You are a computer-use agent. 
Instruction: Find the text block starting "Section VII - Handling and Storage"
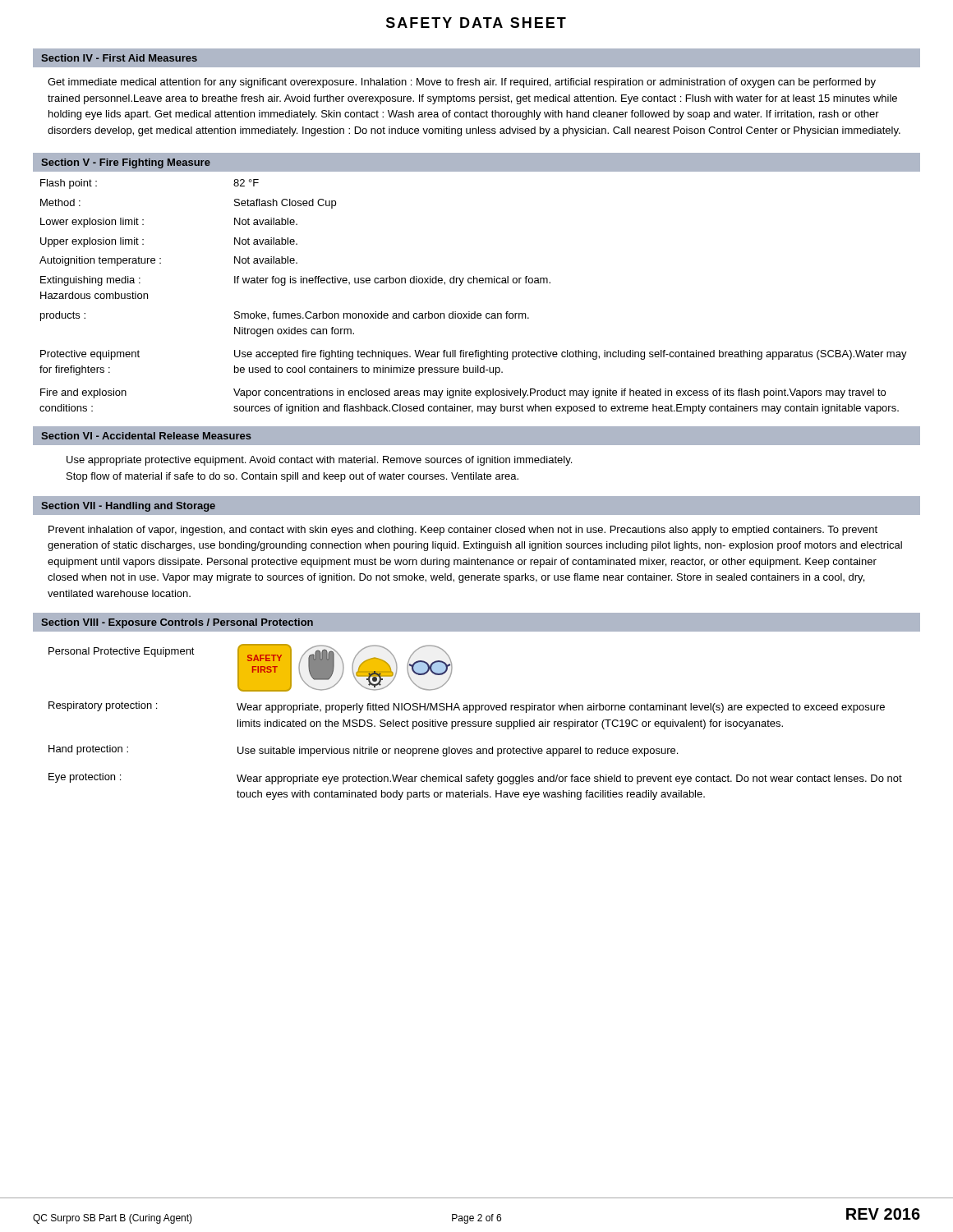click(128, 505)
